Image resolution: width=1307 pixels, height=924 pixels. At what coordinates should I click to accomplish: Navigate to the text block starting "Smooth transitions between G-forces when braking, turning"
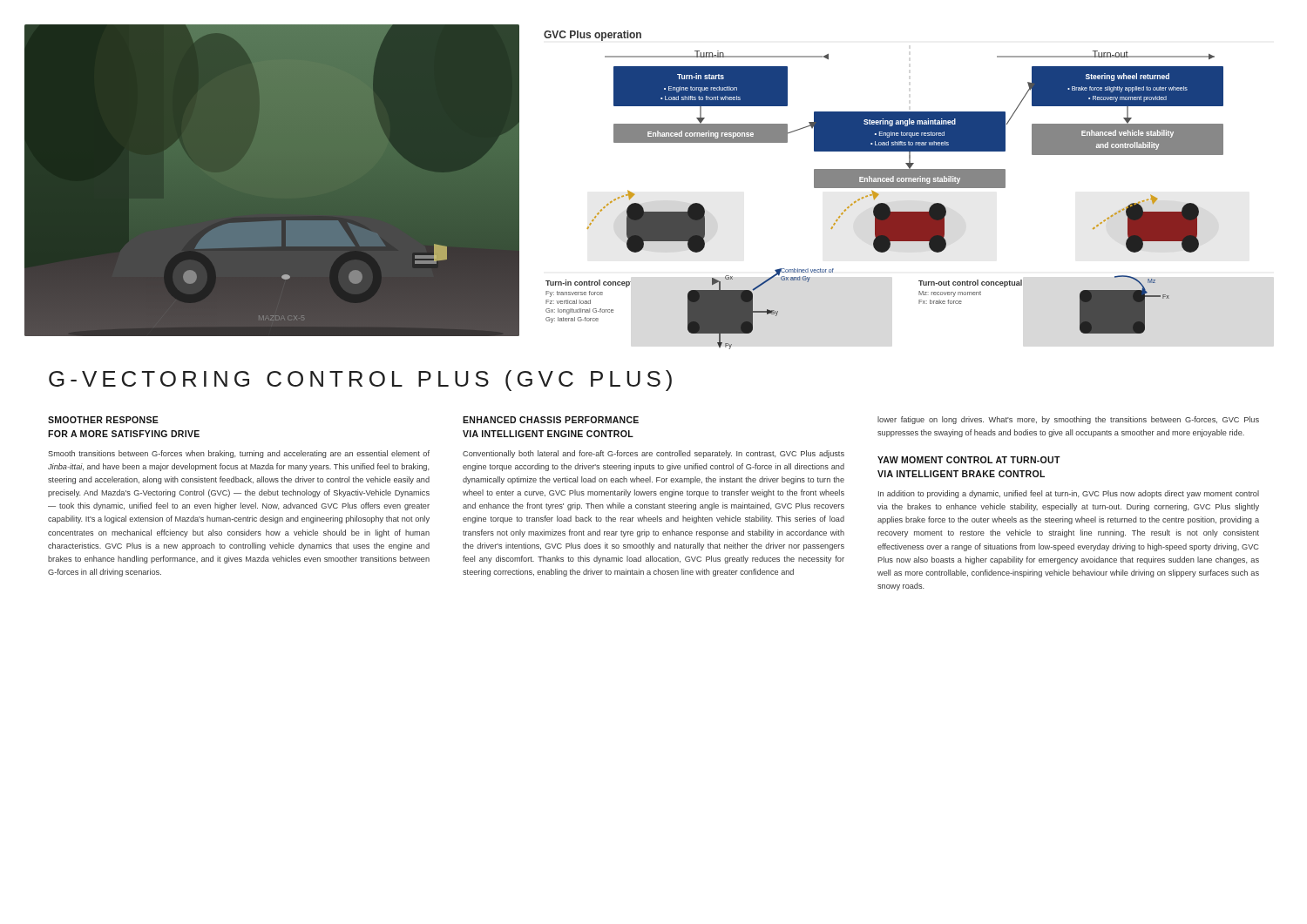pyautogui.click(x=239, y=513)
